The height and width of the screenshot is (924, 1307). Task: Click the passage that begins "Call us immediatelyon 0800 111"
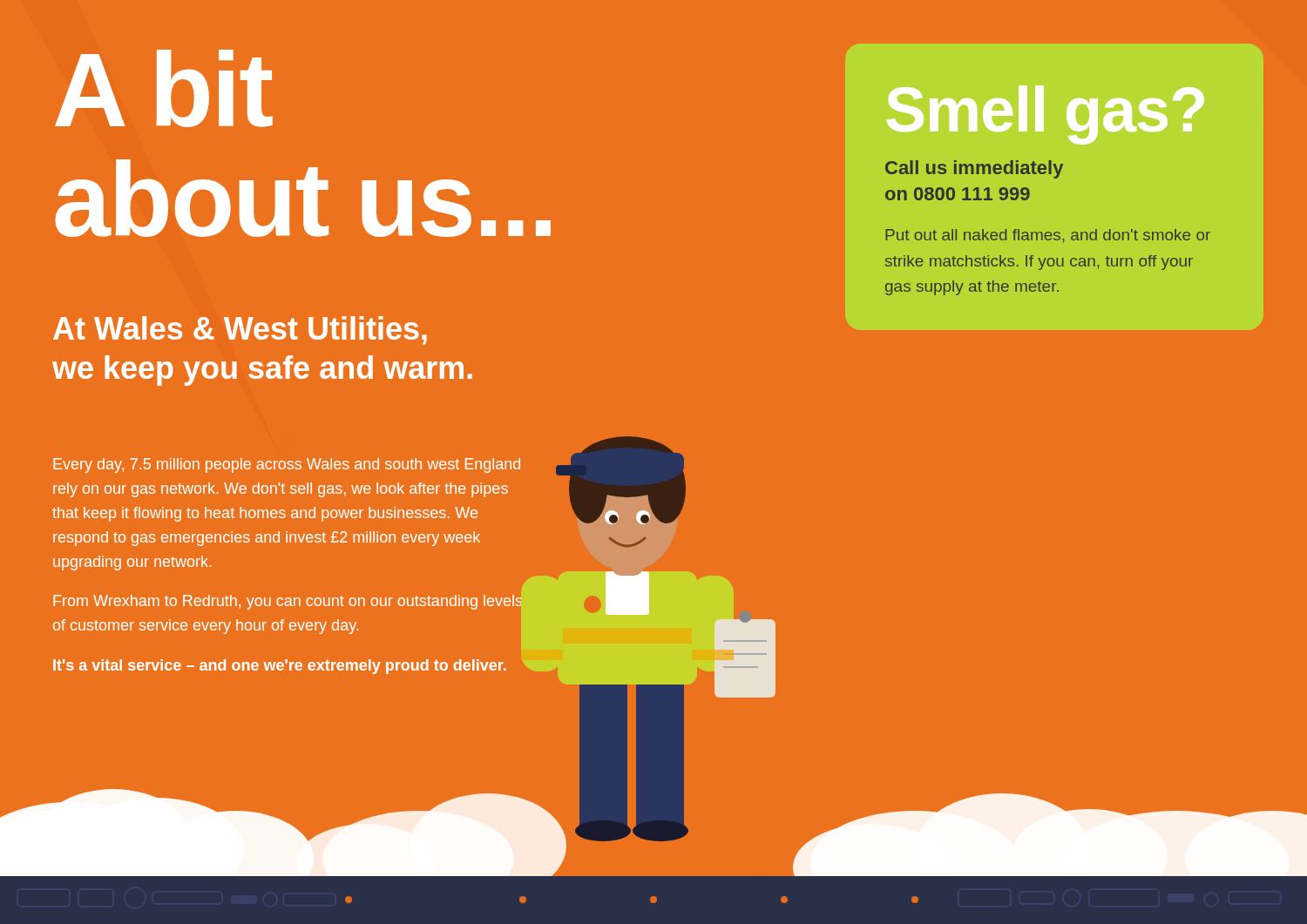pos(974,181)
